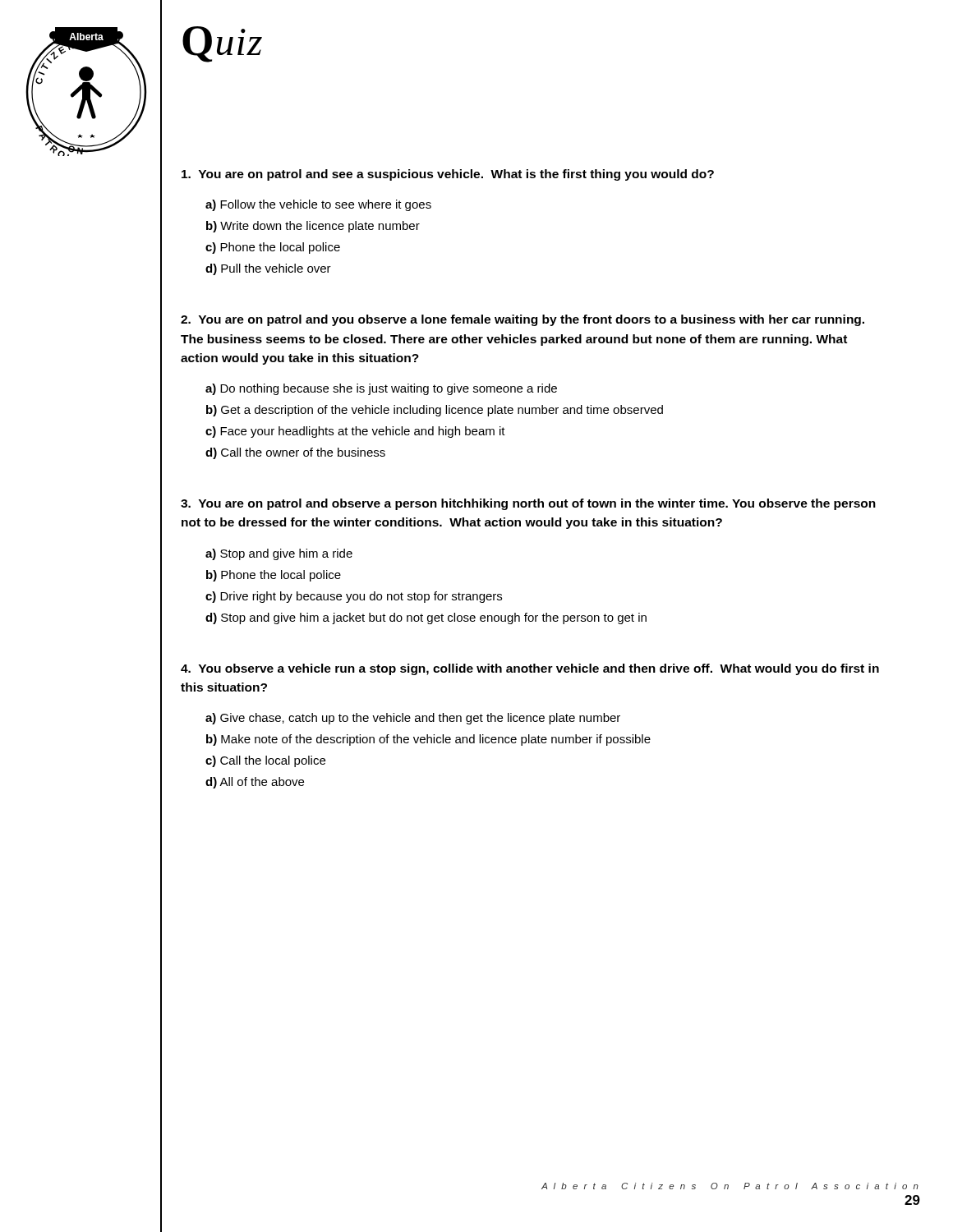Select the list item that reads "You are on patrol"

448,175
